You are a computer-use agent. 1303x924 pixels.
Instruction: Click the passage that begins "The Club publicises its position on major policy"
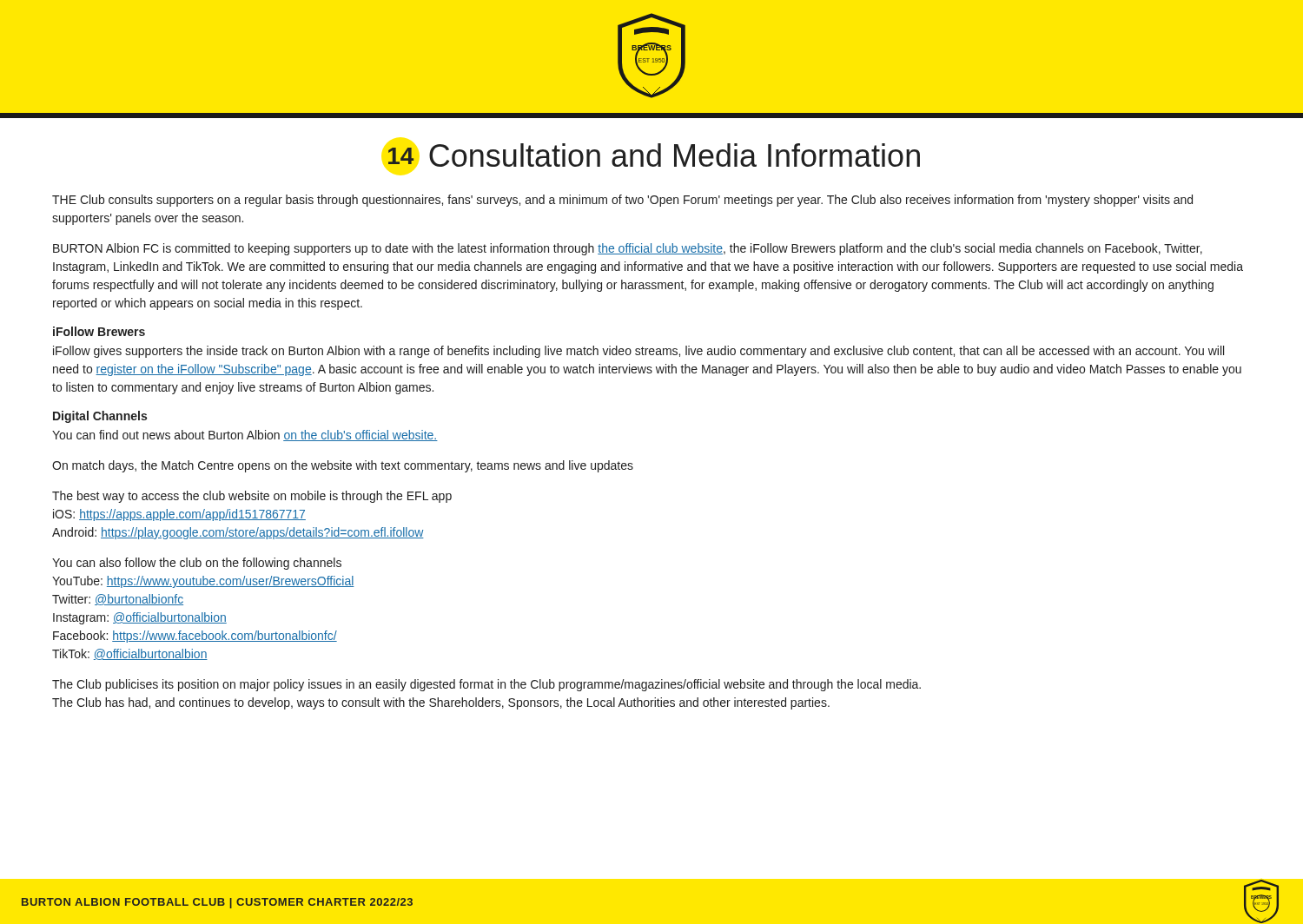coord(652,694)
